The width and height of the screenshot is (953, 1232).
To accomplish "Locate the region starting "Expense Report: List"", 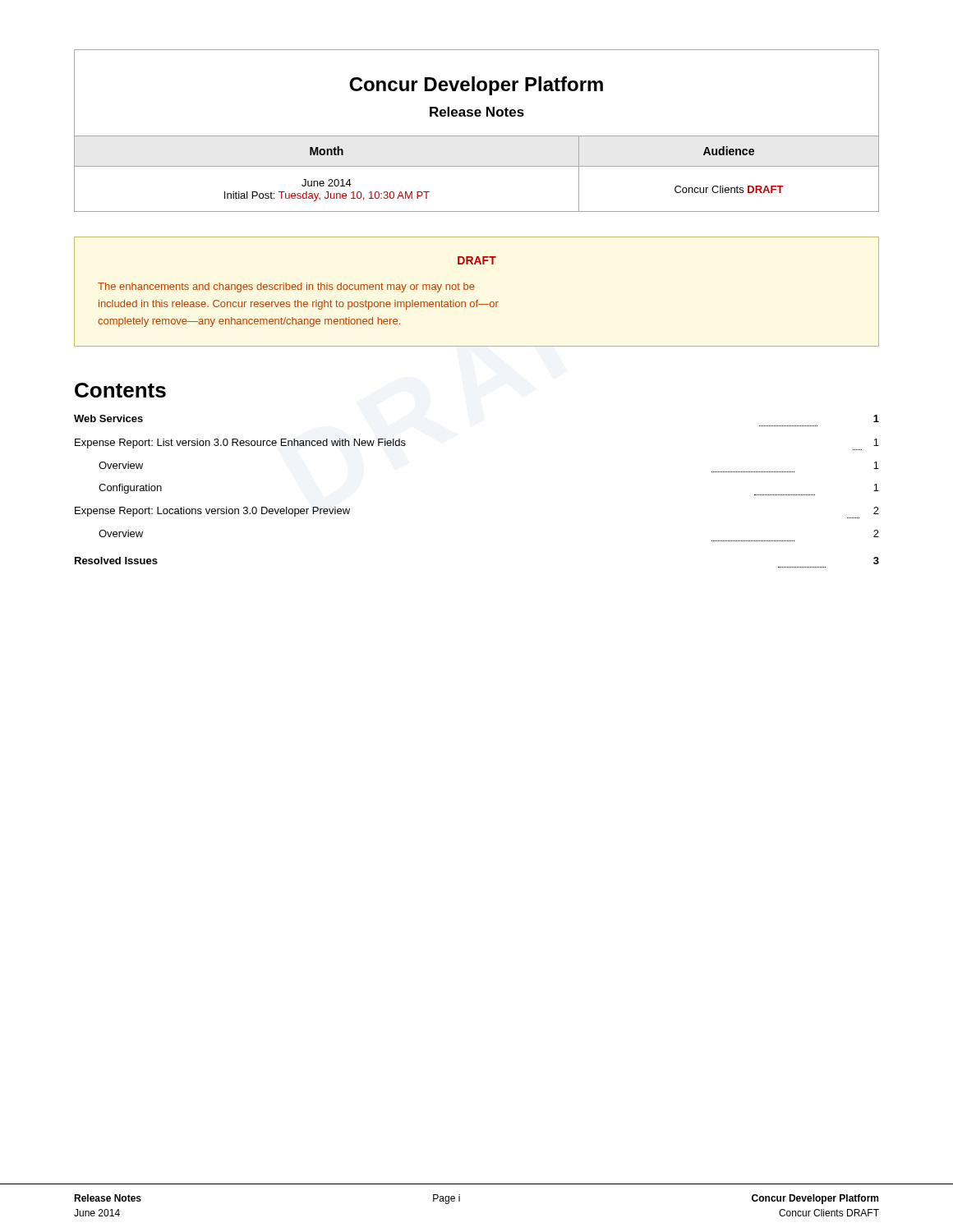I will [244, 445].
